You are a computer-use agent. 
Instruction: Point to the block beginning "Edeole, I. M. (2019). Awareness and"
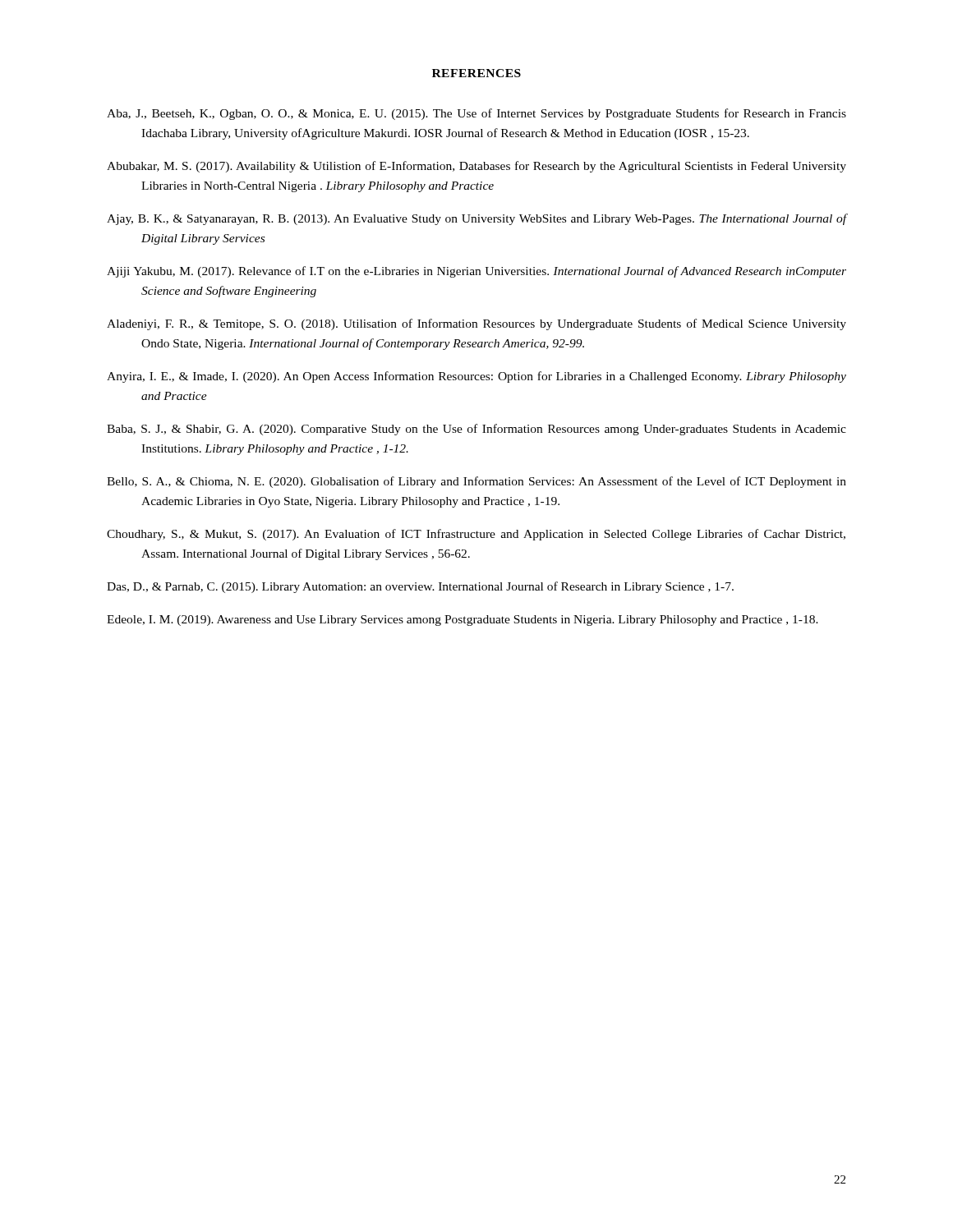click(476, 620)
